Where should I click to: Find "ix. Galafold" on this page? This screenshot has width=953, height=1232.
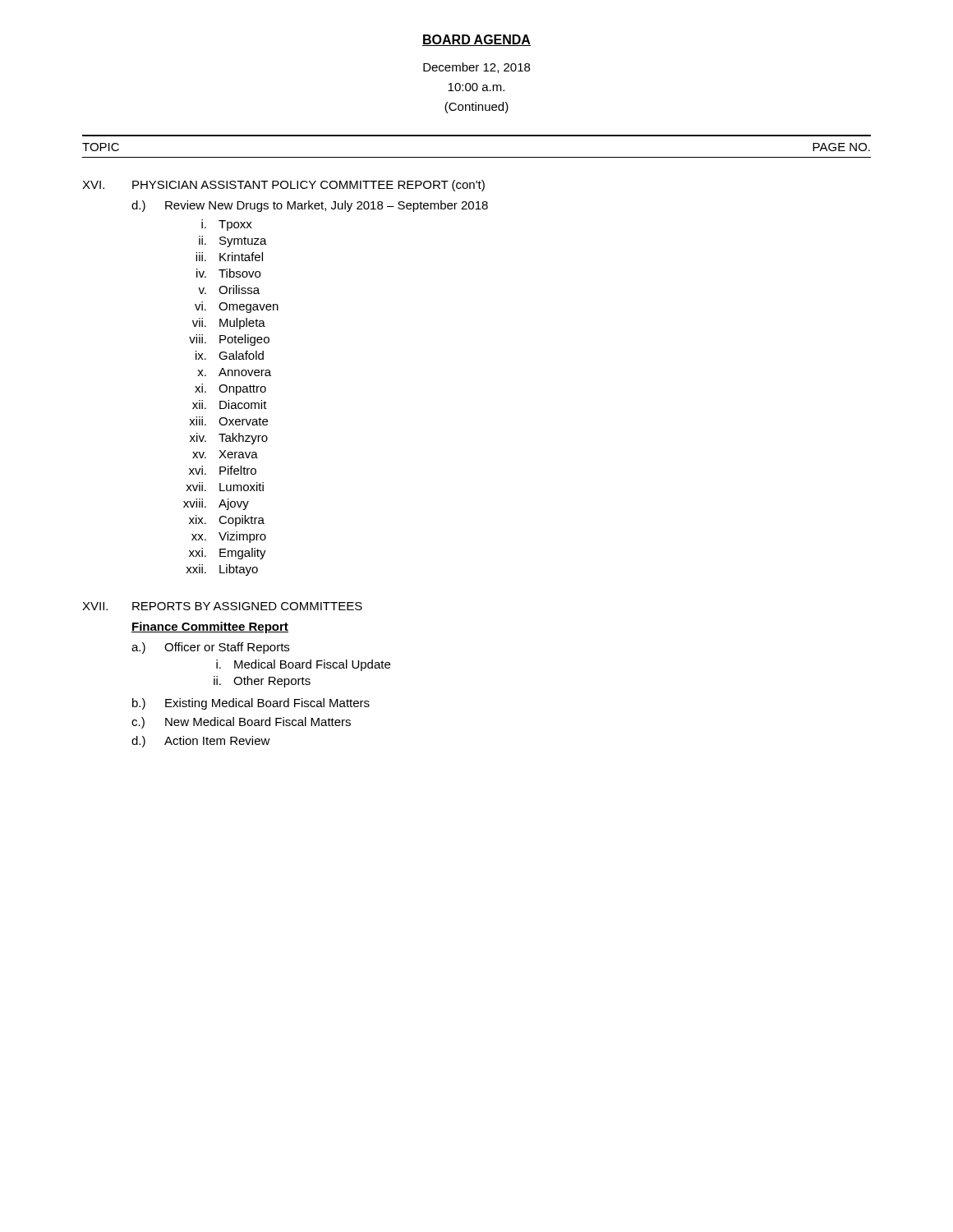[x=230, y=355]
